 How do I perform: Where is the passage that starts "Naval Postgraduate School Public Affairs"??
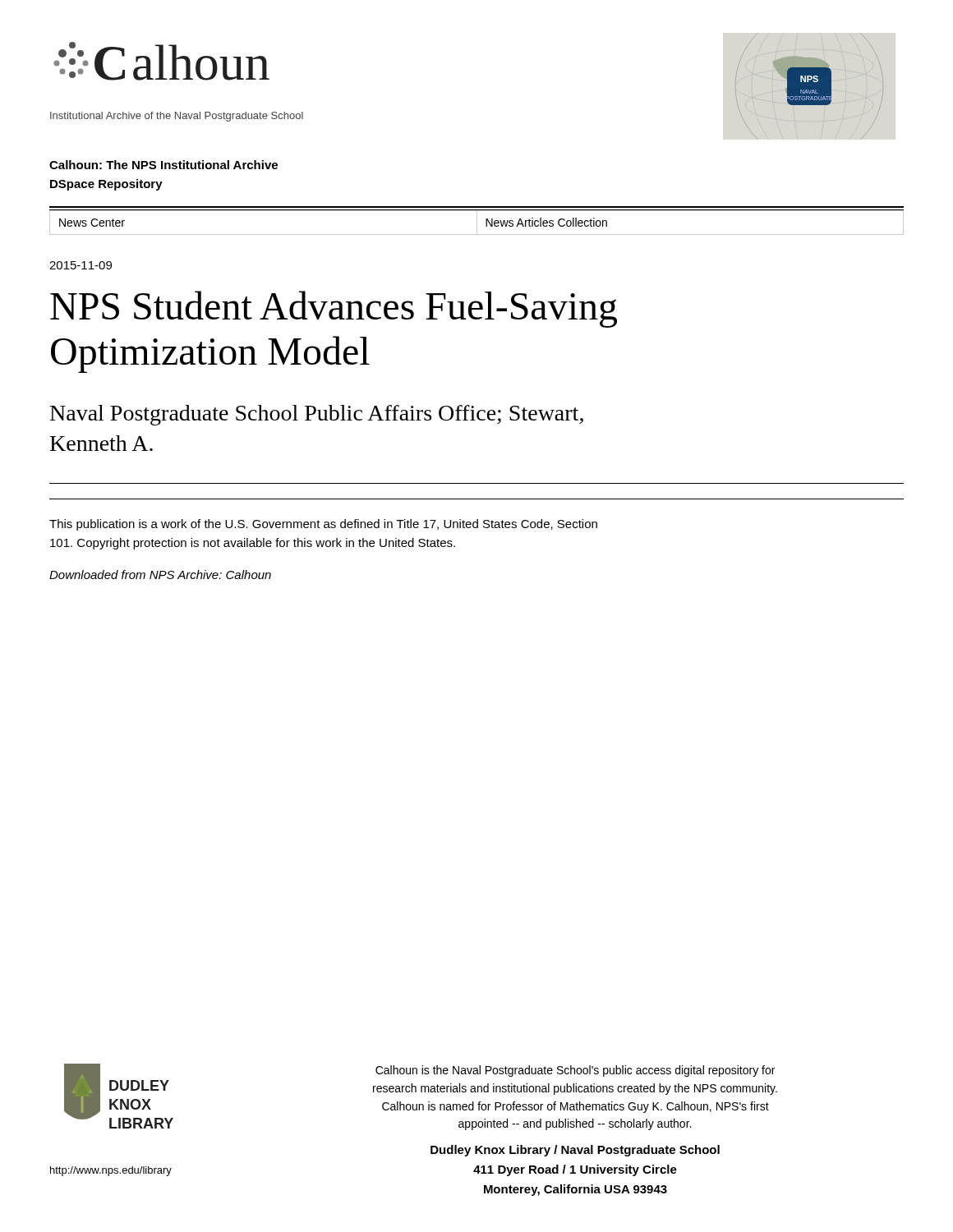(x=476, y=429)
